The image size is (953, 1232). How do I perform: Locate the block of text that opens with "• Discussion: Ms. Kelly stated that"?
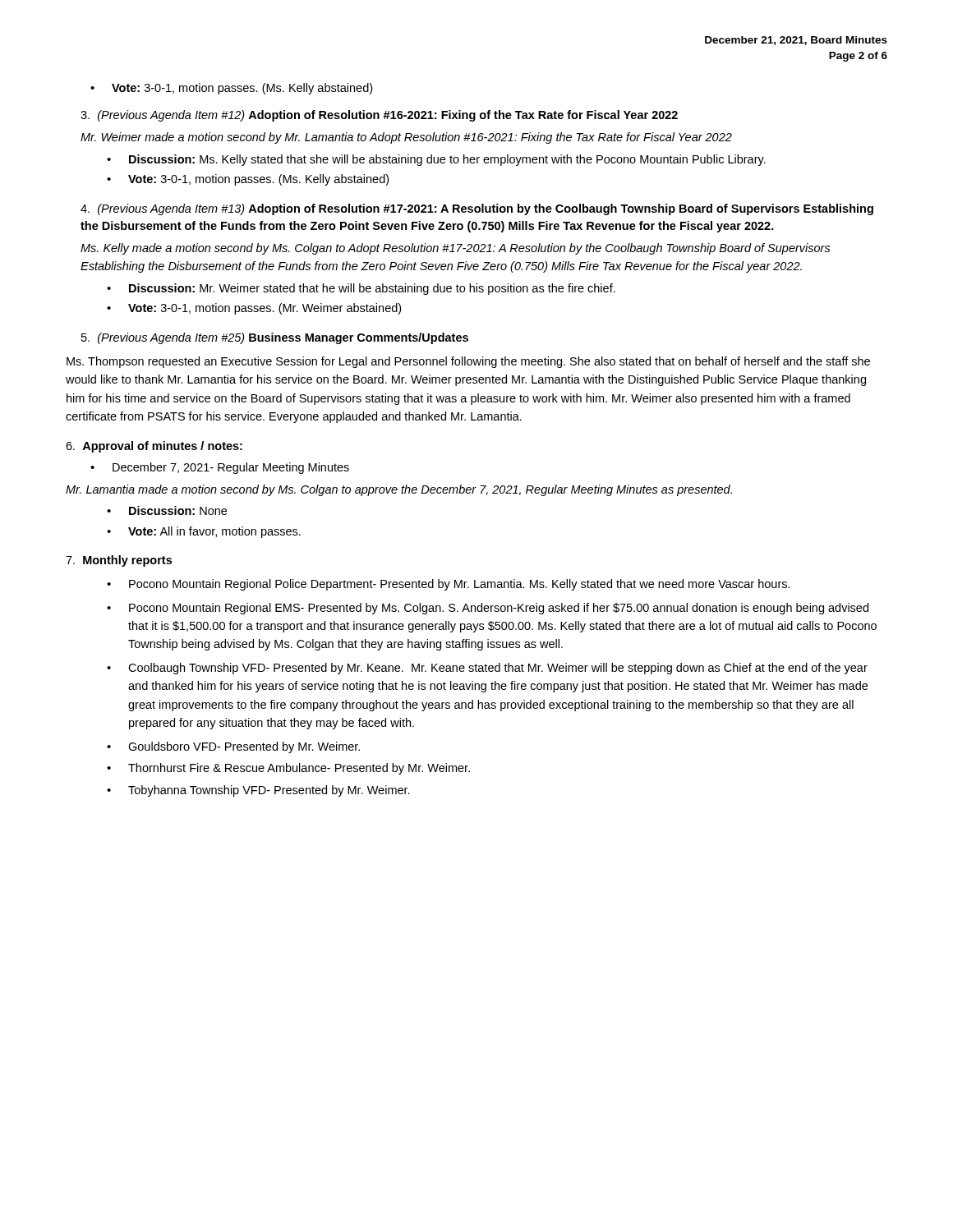(497, 159)
